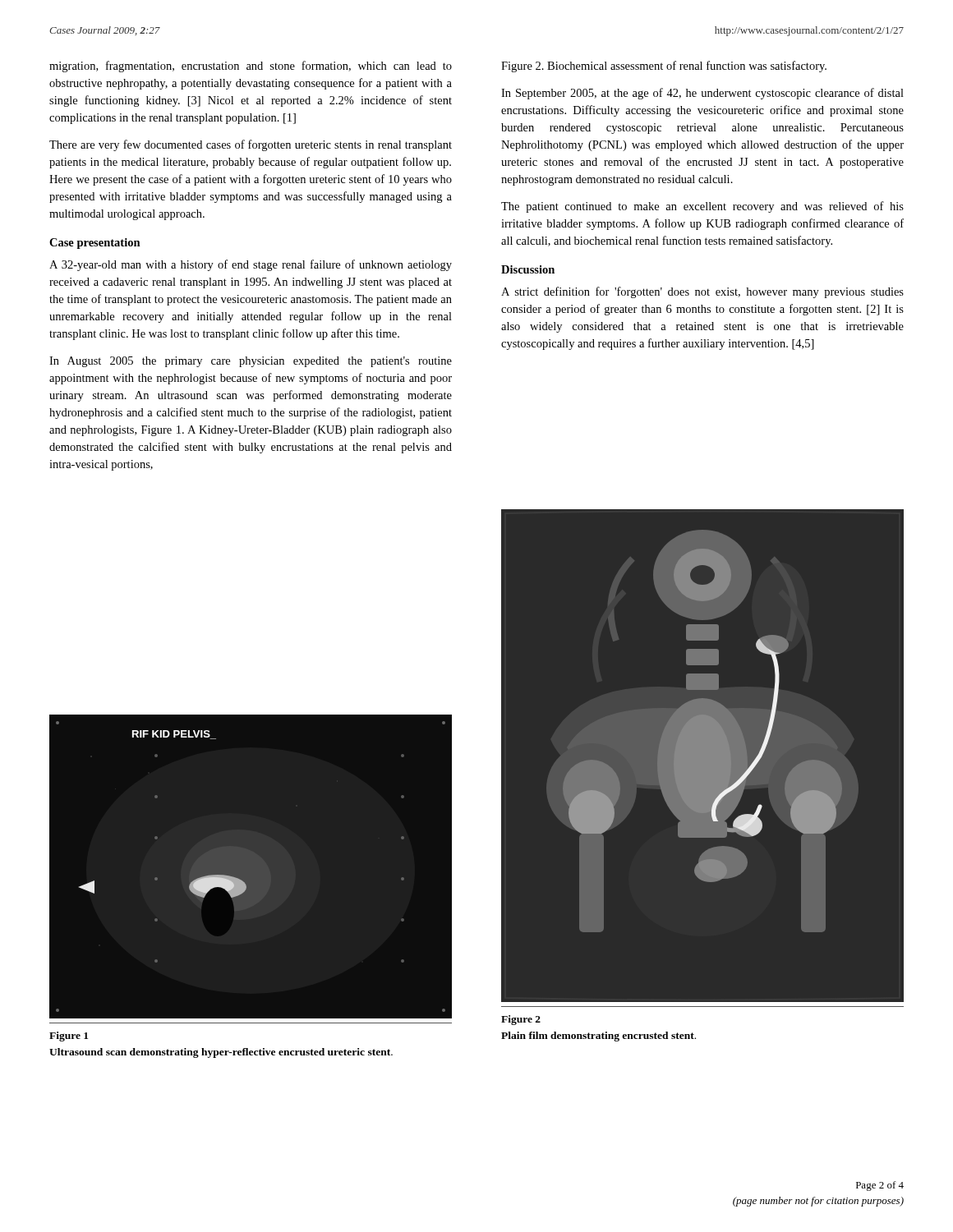Locate the element starting "migration, fragmentation, encrustation and stone forma­tion,"

(251, 92)
